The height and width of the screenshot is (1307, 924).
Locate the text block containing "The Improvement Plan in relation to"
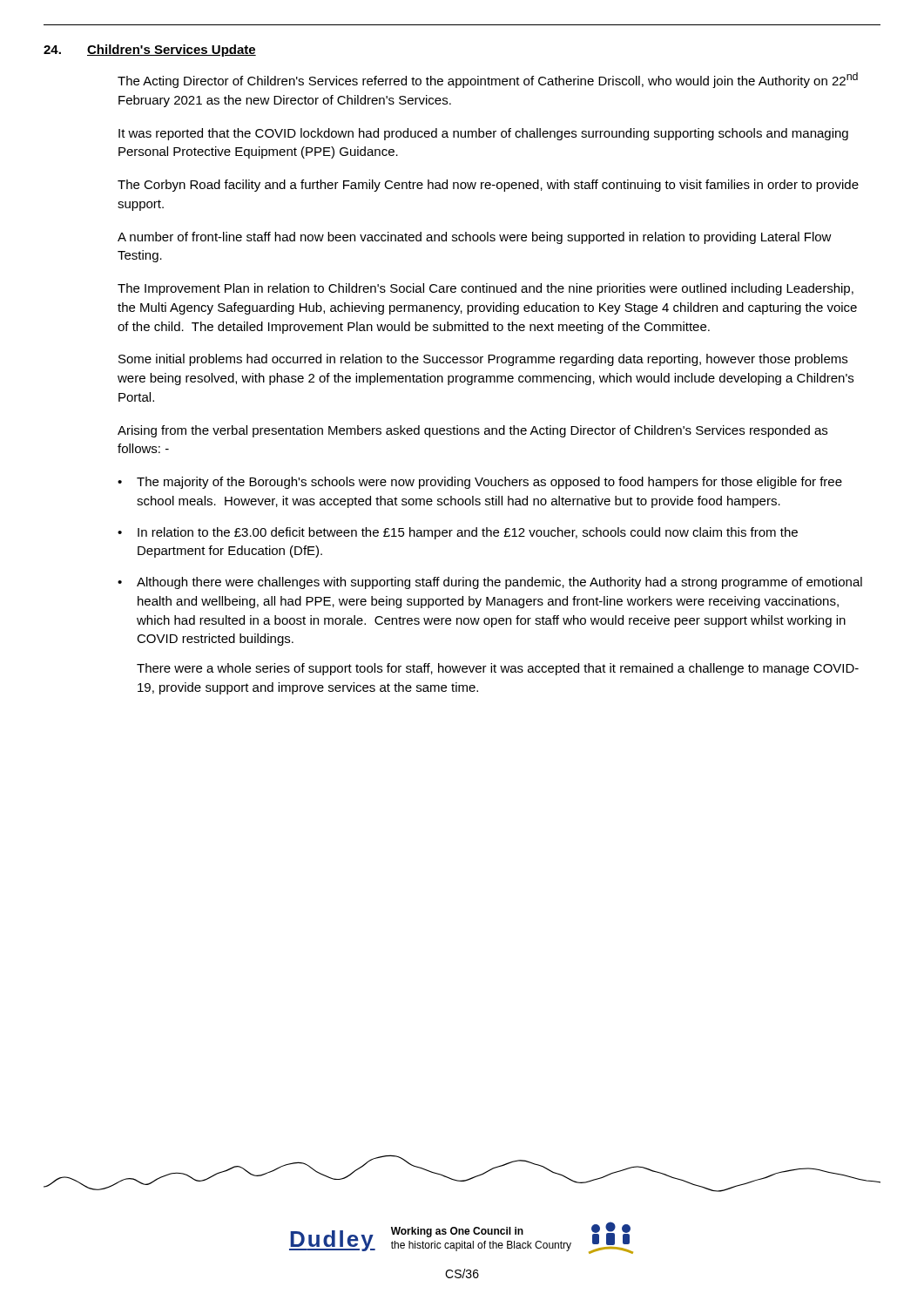[x=487, y=307]
